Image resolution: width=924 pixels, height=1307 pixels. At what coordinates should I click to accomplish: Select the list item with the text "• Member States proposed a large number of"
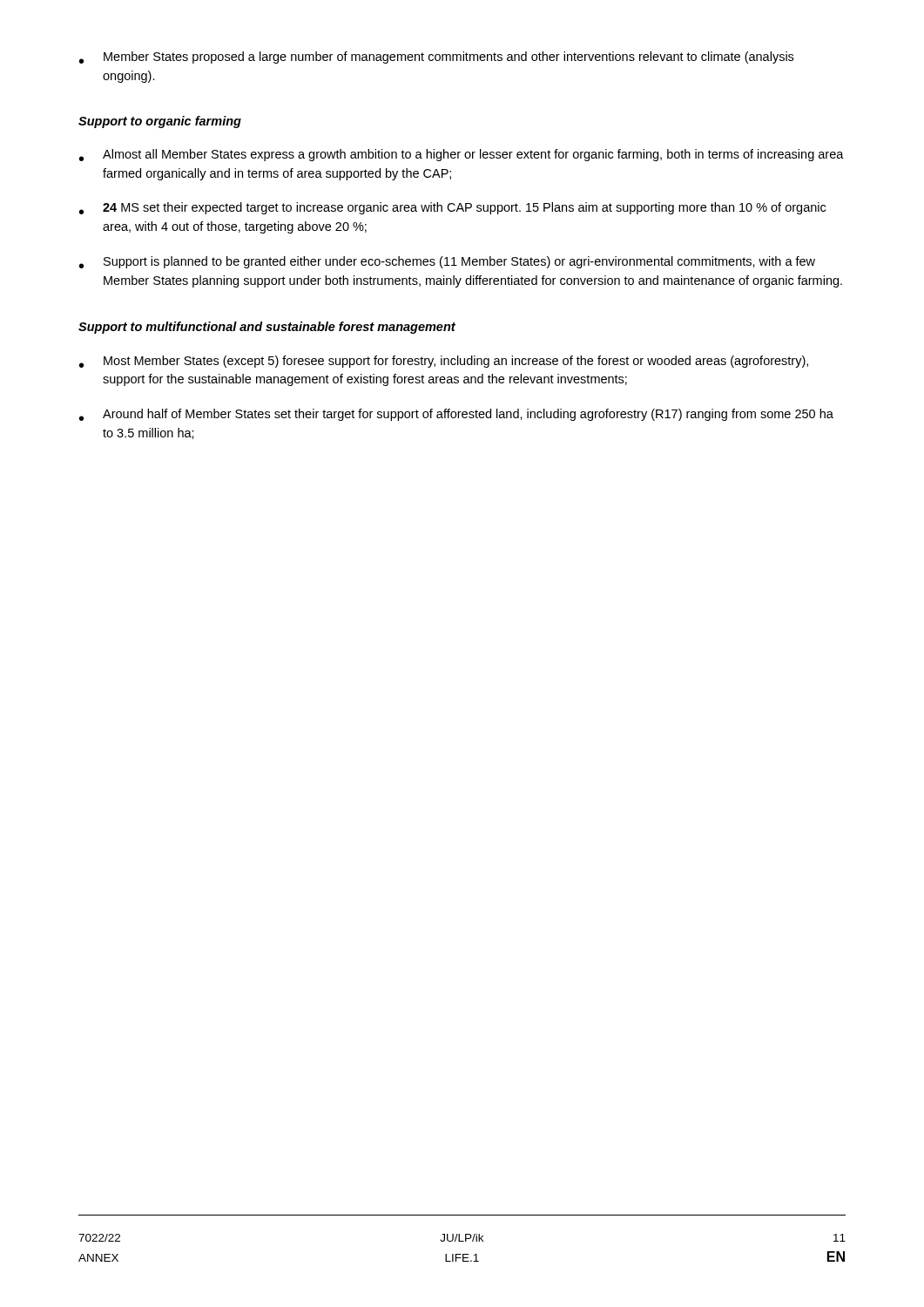pos(462,67)
